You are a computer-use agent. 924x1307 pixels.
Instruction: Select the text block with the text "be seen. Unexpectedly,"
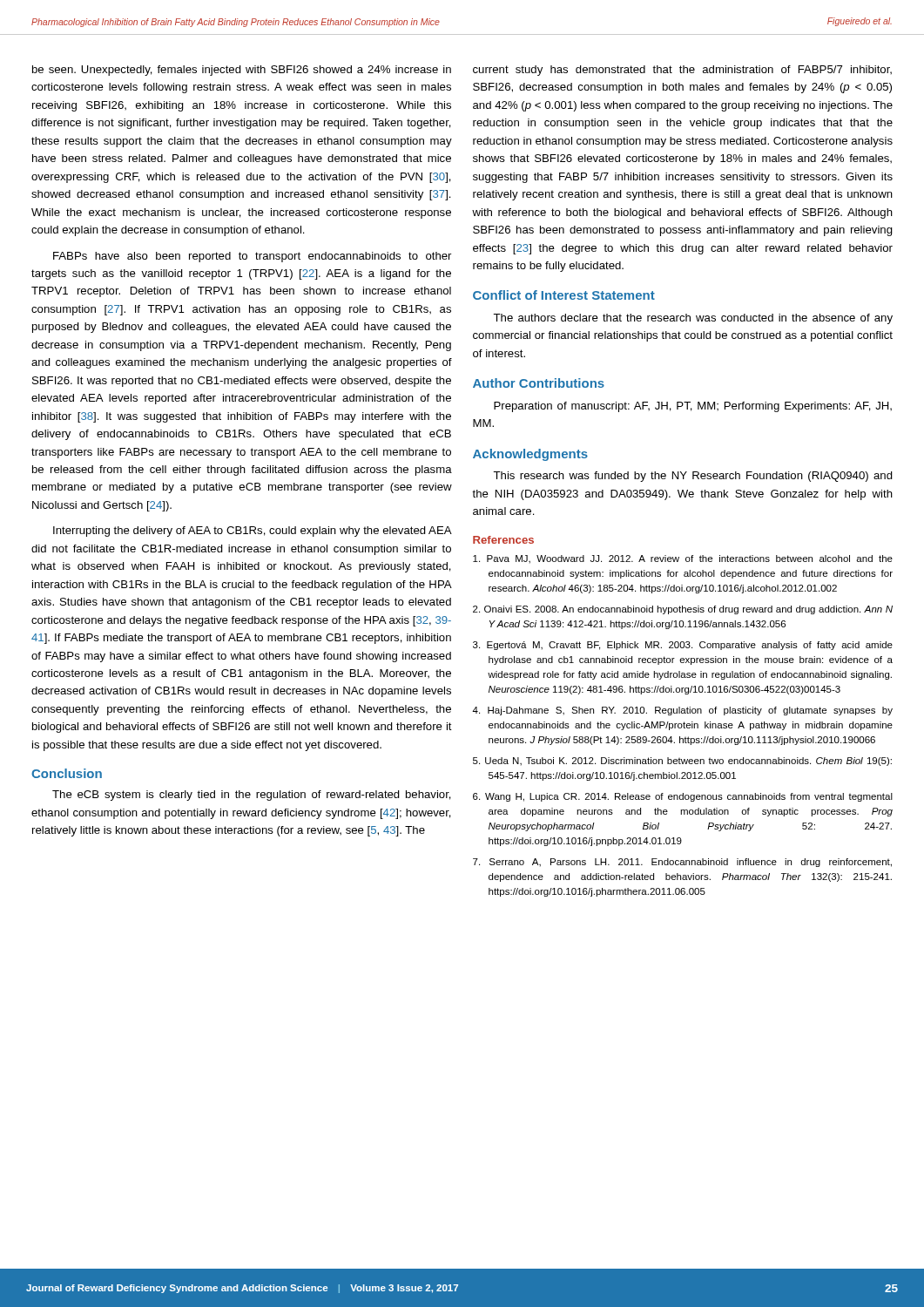tap(241, 150)
